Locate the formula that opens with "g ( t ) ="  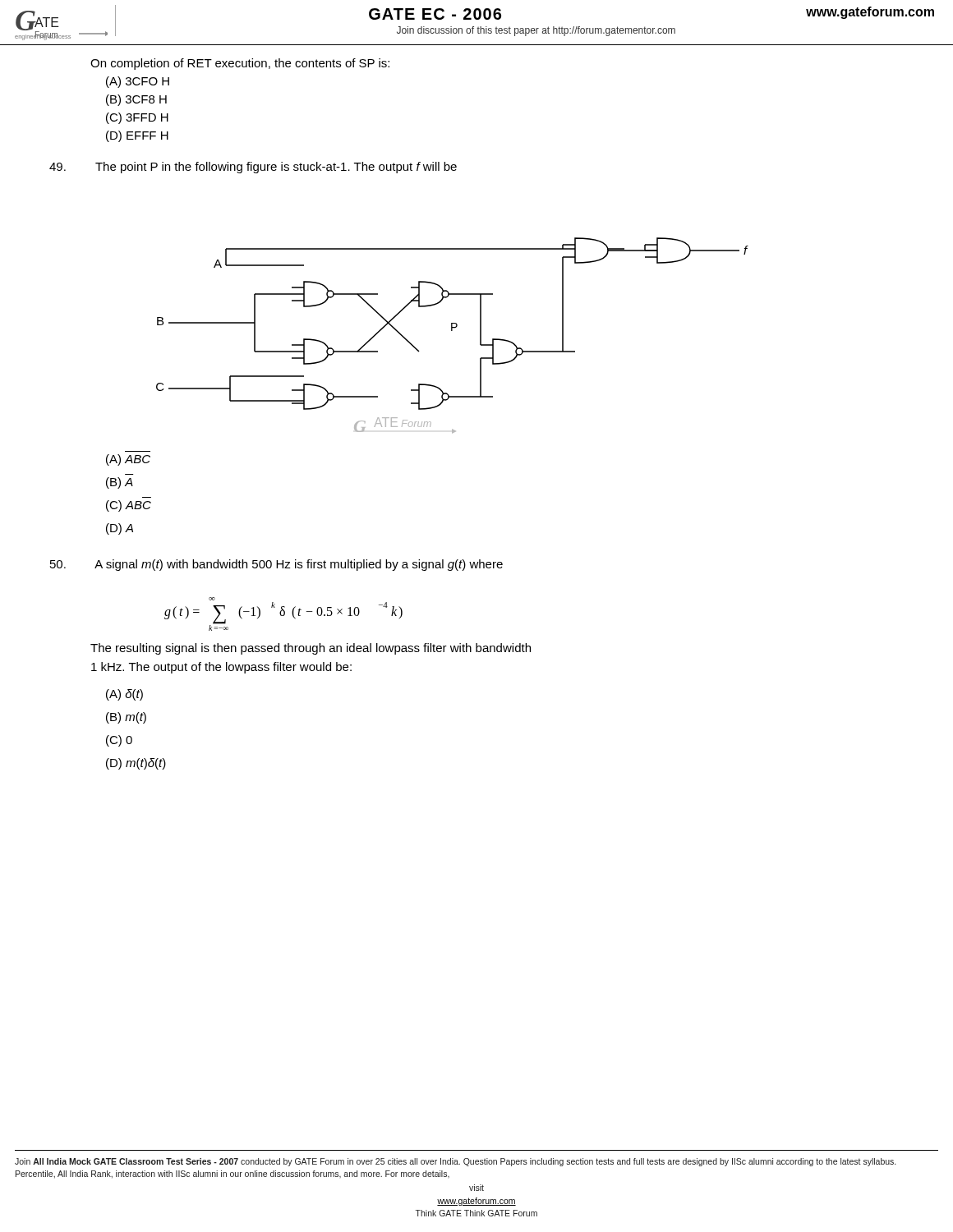(x=320, y=611)
